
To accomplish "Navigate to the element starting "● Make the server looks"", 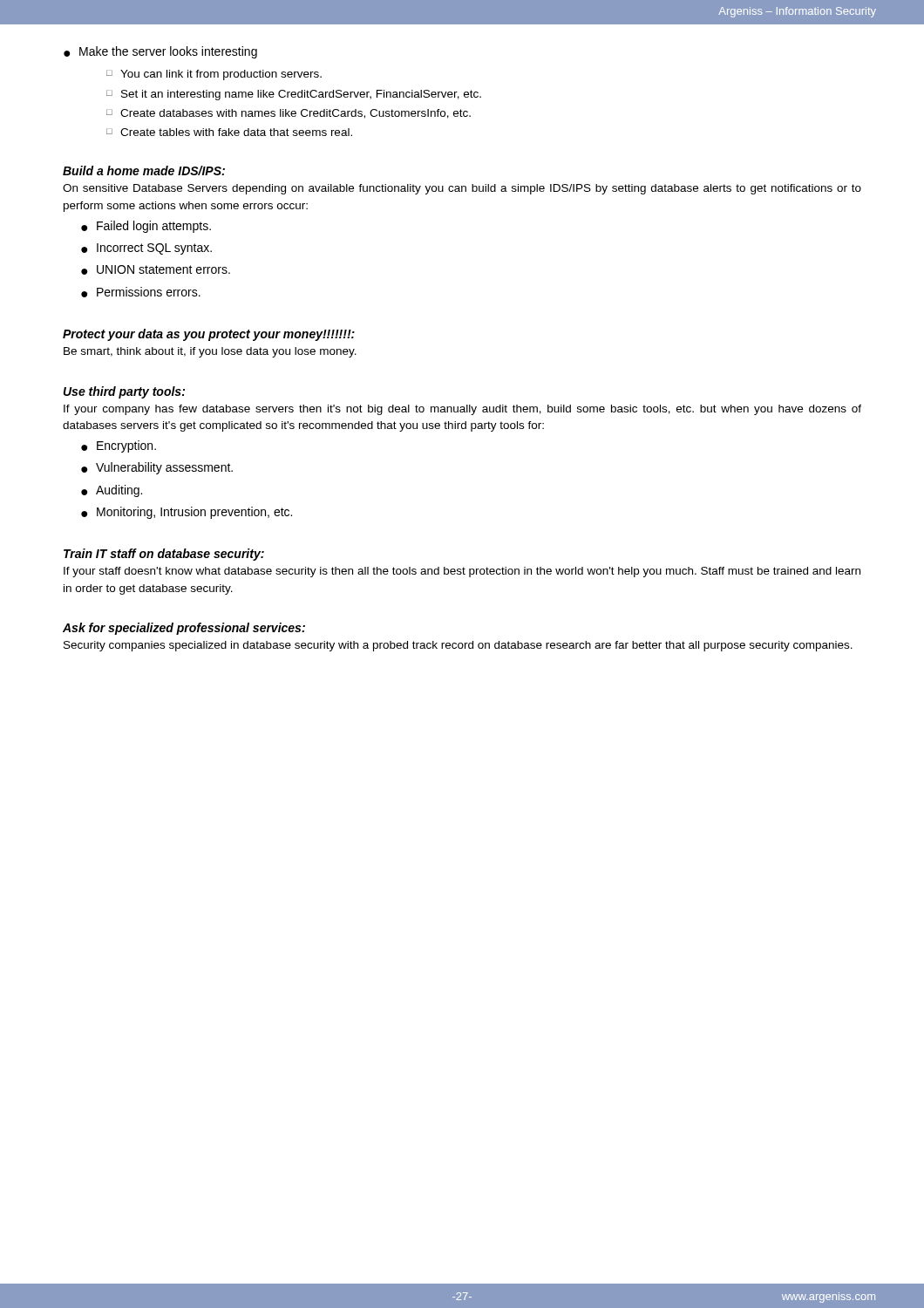I will 160,53.
